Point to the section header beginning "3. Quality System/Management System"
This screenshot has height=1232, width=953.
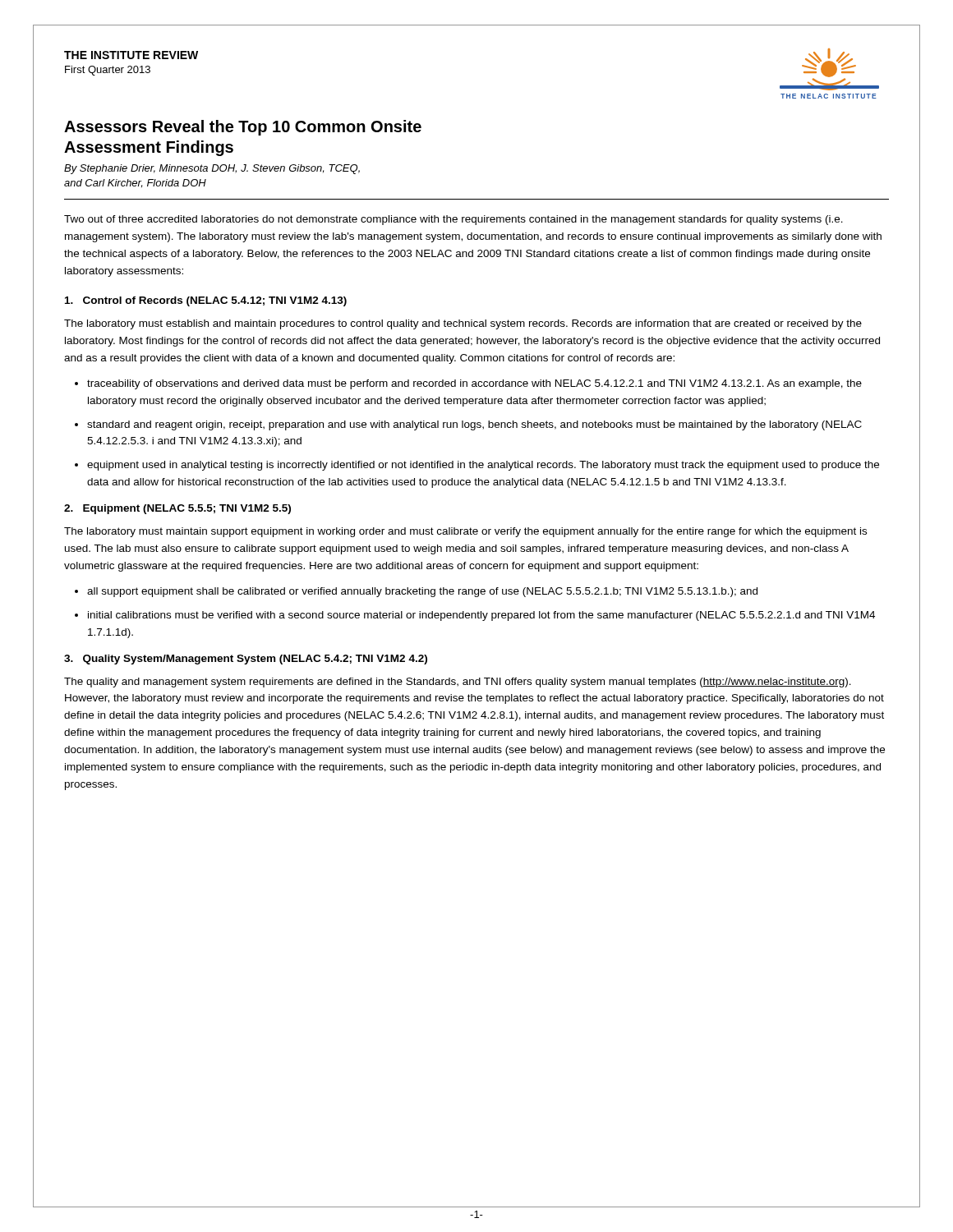coord(246,660)
